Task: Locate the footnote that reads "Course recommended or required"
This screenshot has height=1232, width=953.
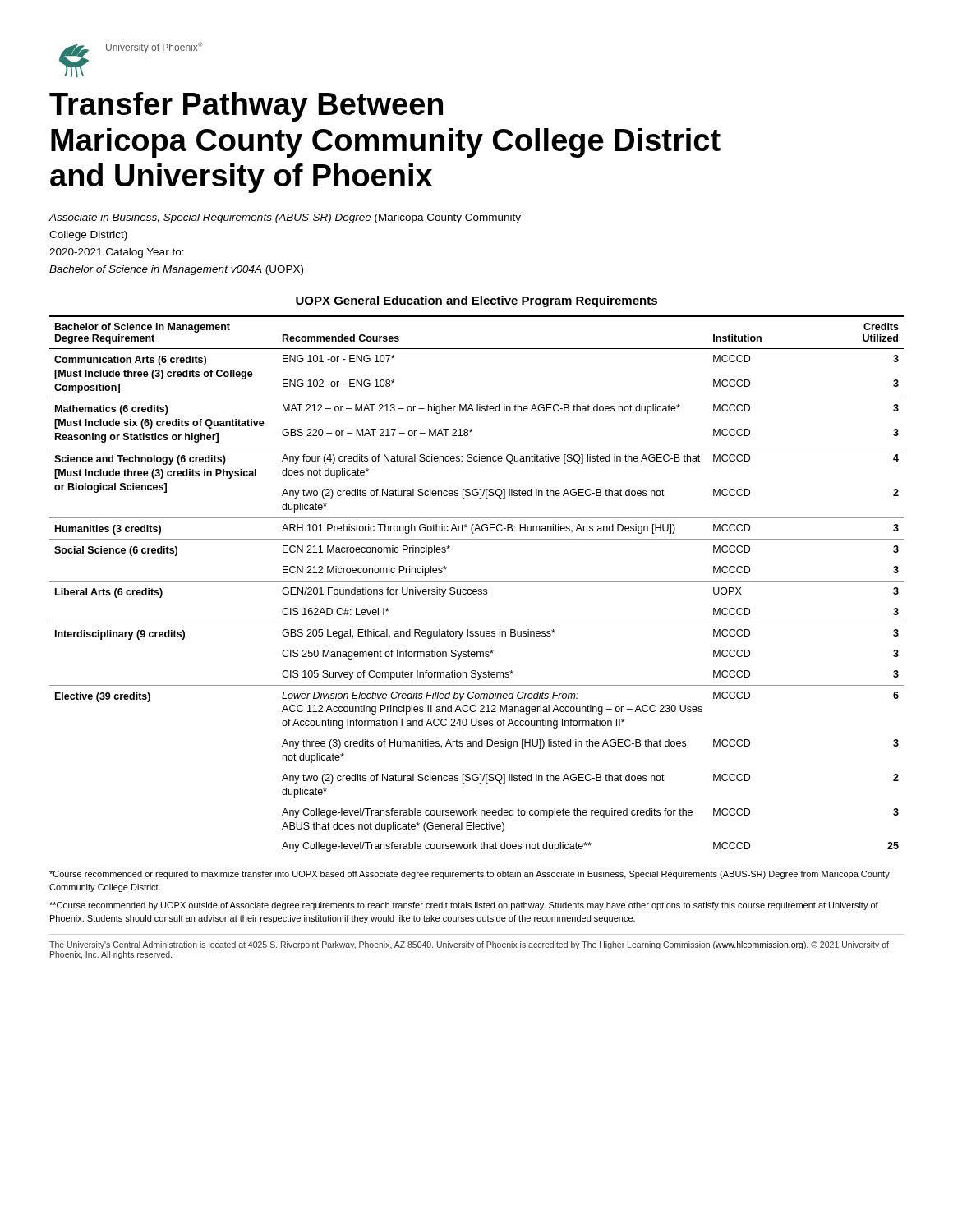Action: coord(469,881)
